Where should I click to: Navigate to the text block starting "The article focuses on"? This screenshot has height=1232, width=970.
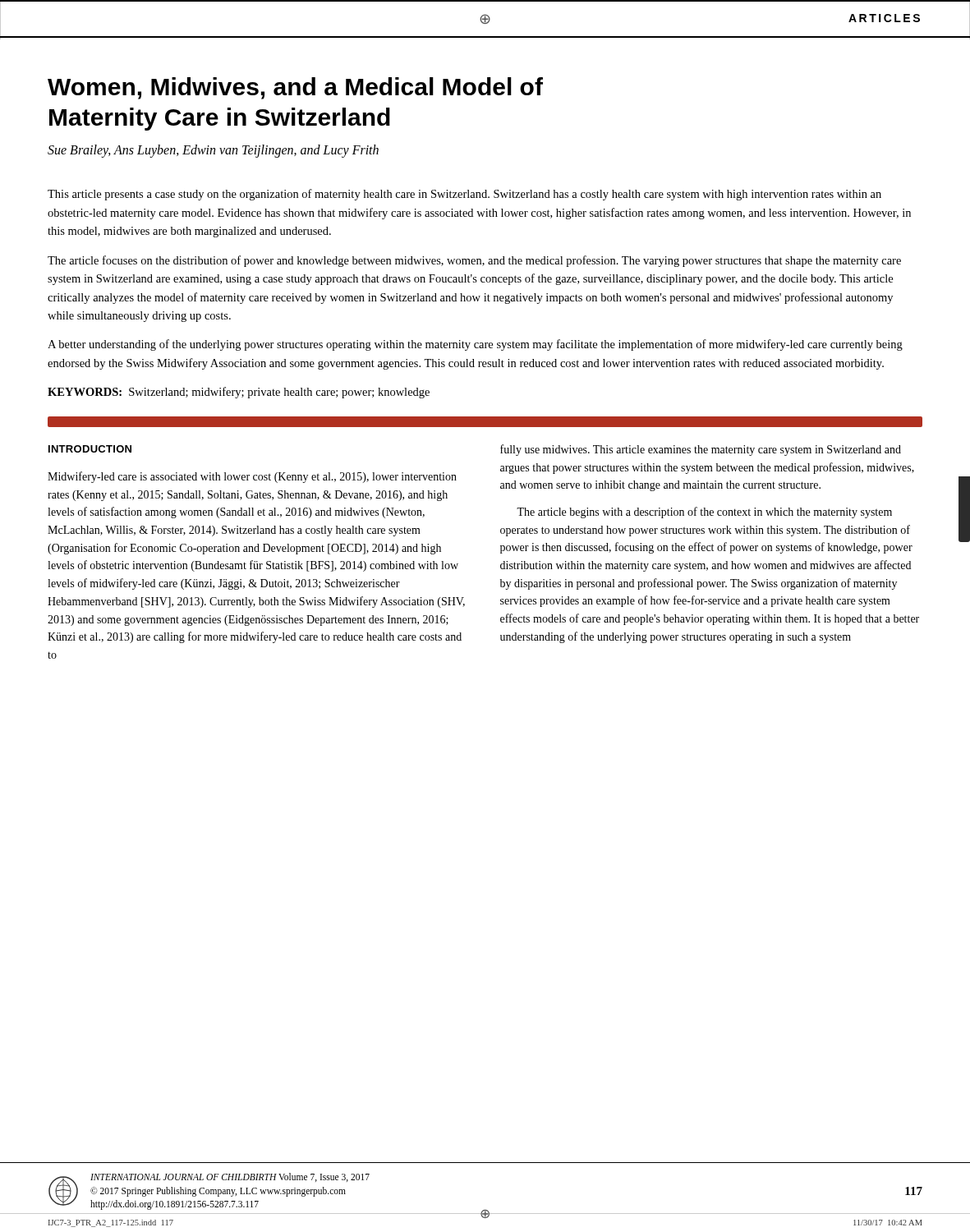474,288
